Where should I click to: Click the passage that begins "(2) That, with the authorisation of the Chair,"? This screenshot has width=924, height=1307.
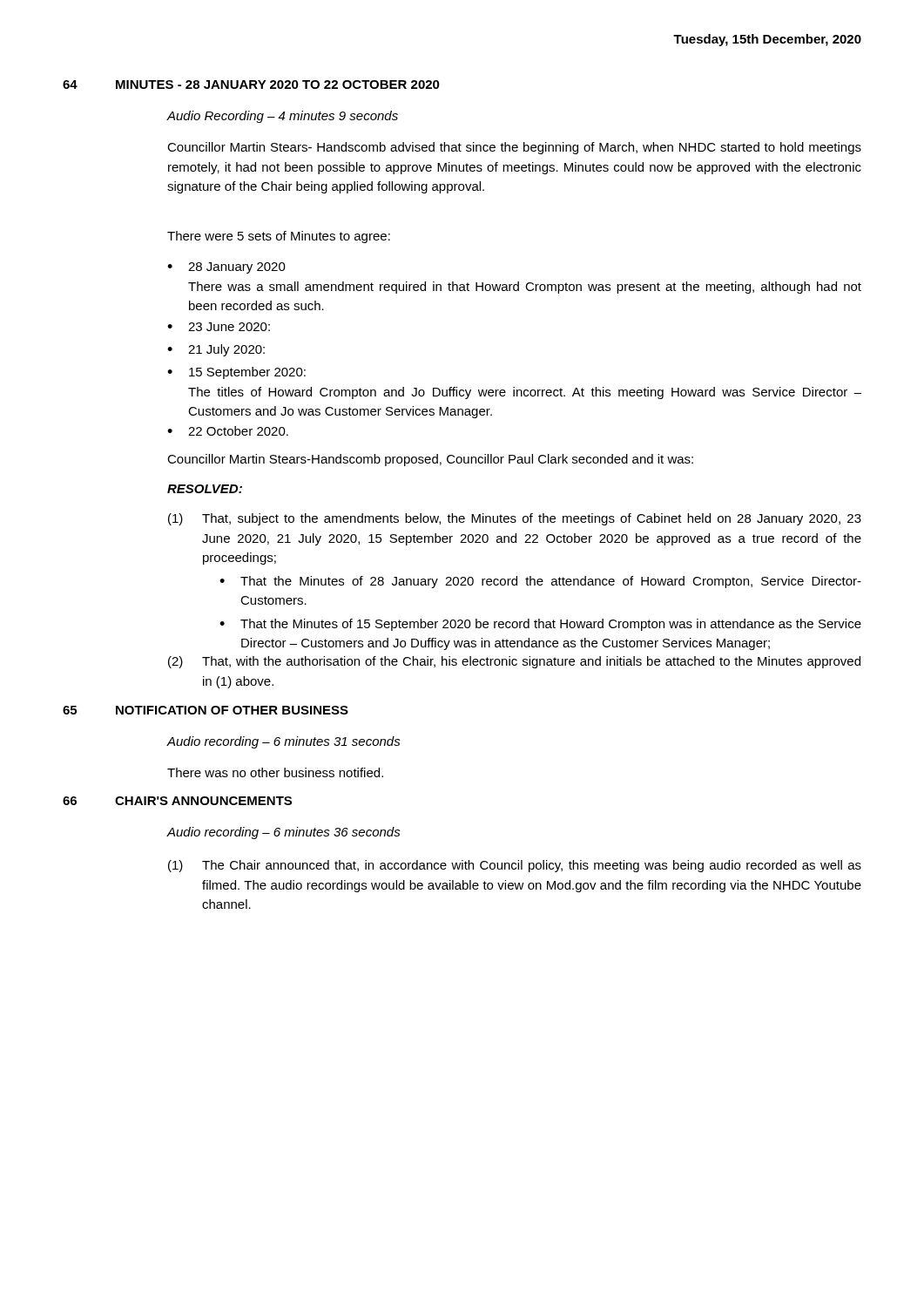coord(514,671)
